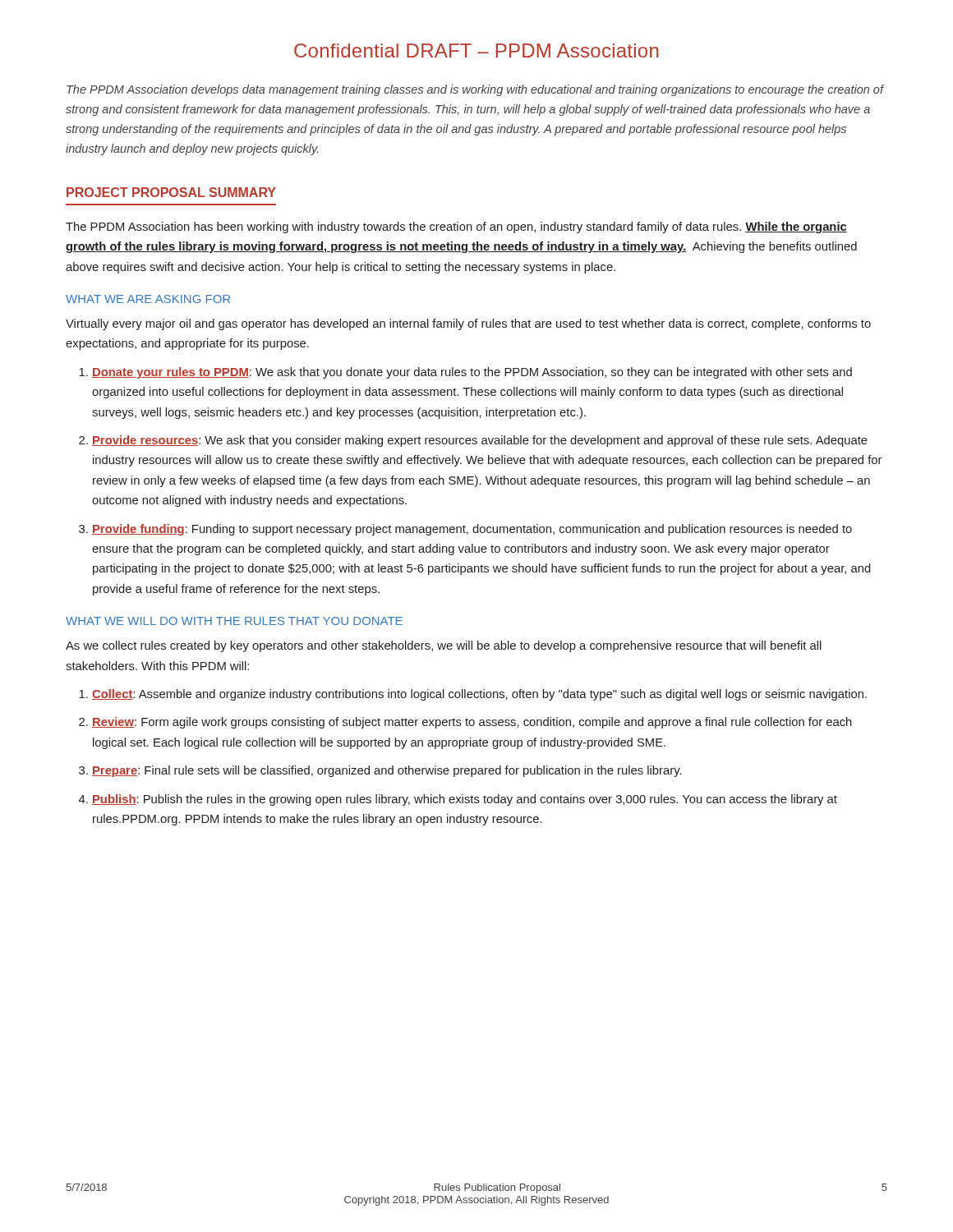Point to the block beginning "Review: Form agile"
The height and width of the screenshot is (1232, 953).
472,732
